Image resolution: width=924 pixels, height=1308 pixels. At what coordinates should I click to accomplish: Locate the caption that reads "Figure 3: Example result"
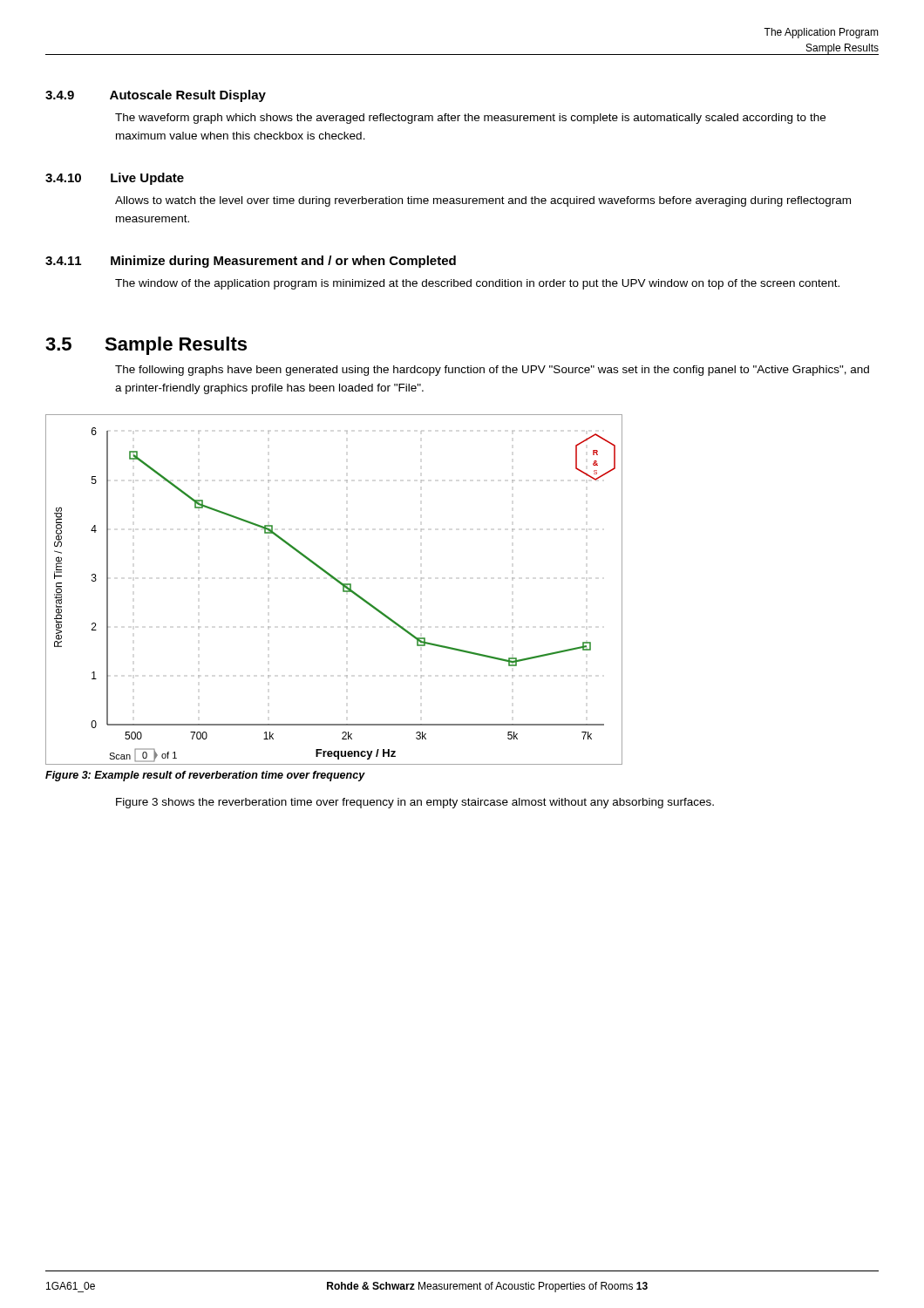pos(205,776)
